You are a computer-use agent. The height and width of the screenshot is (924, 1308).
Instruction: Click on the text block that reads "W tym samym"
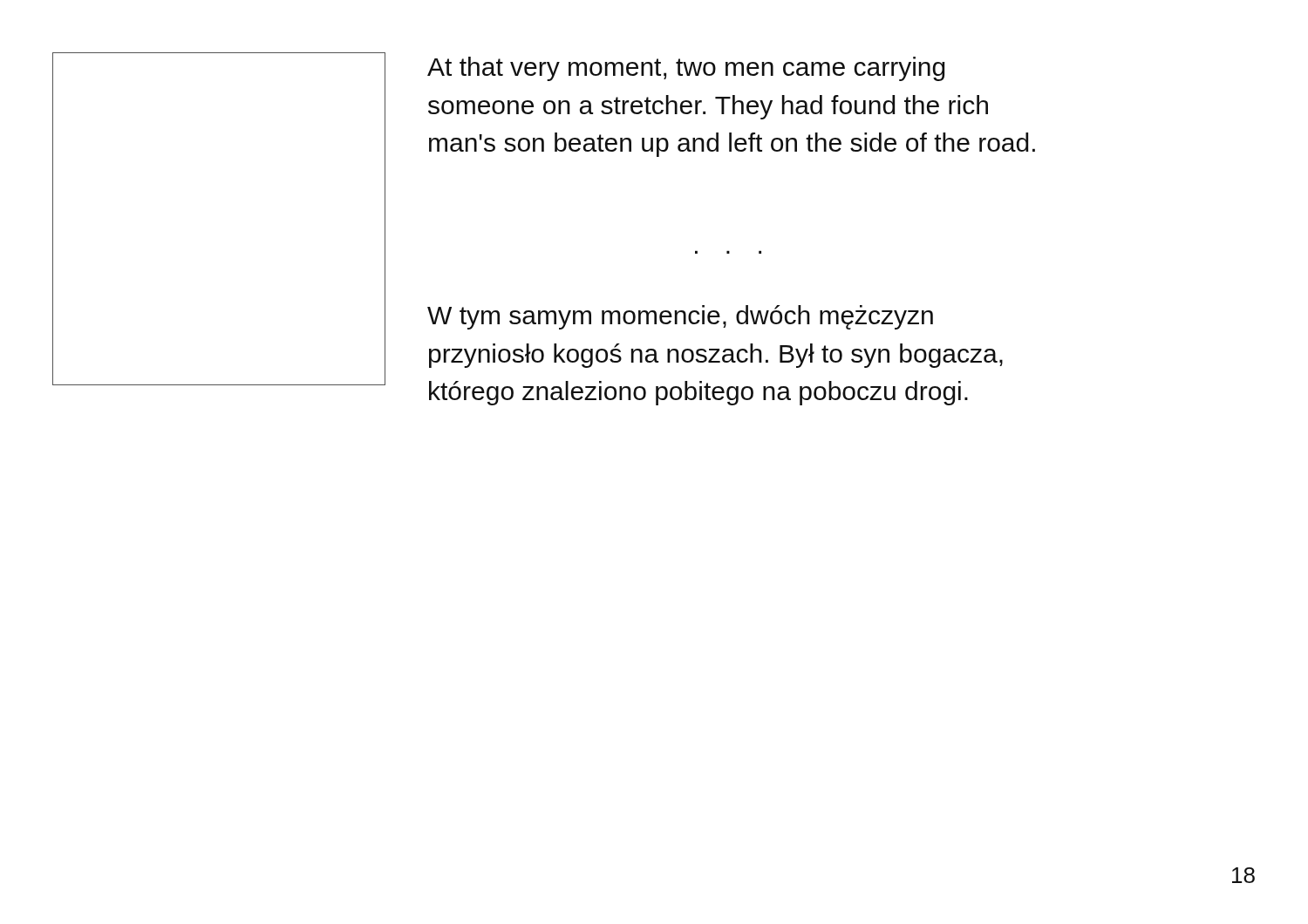716,353
